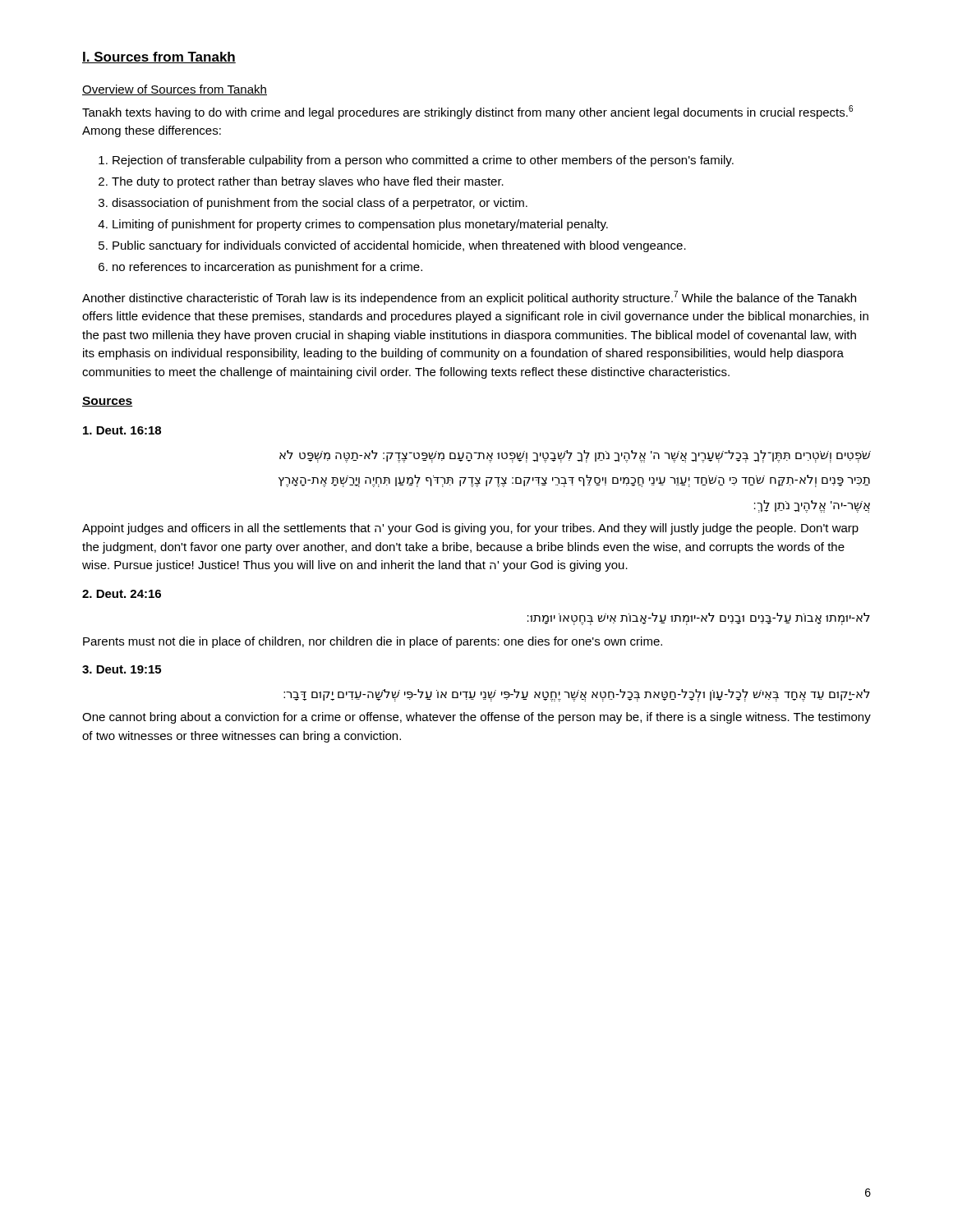Locate the text block that reads "לֹא-יָקוּם עֵד אֶחָד בְּאִישׁ לְכָל-עָוֹן"
The width and height of the screenshot is (953, 1232).
[x=476, y=694]
